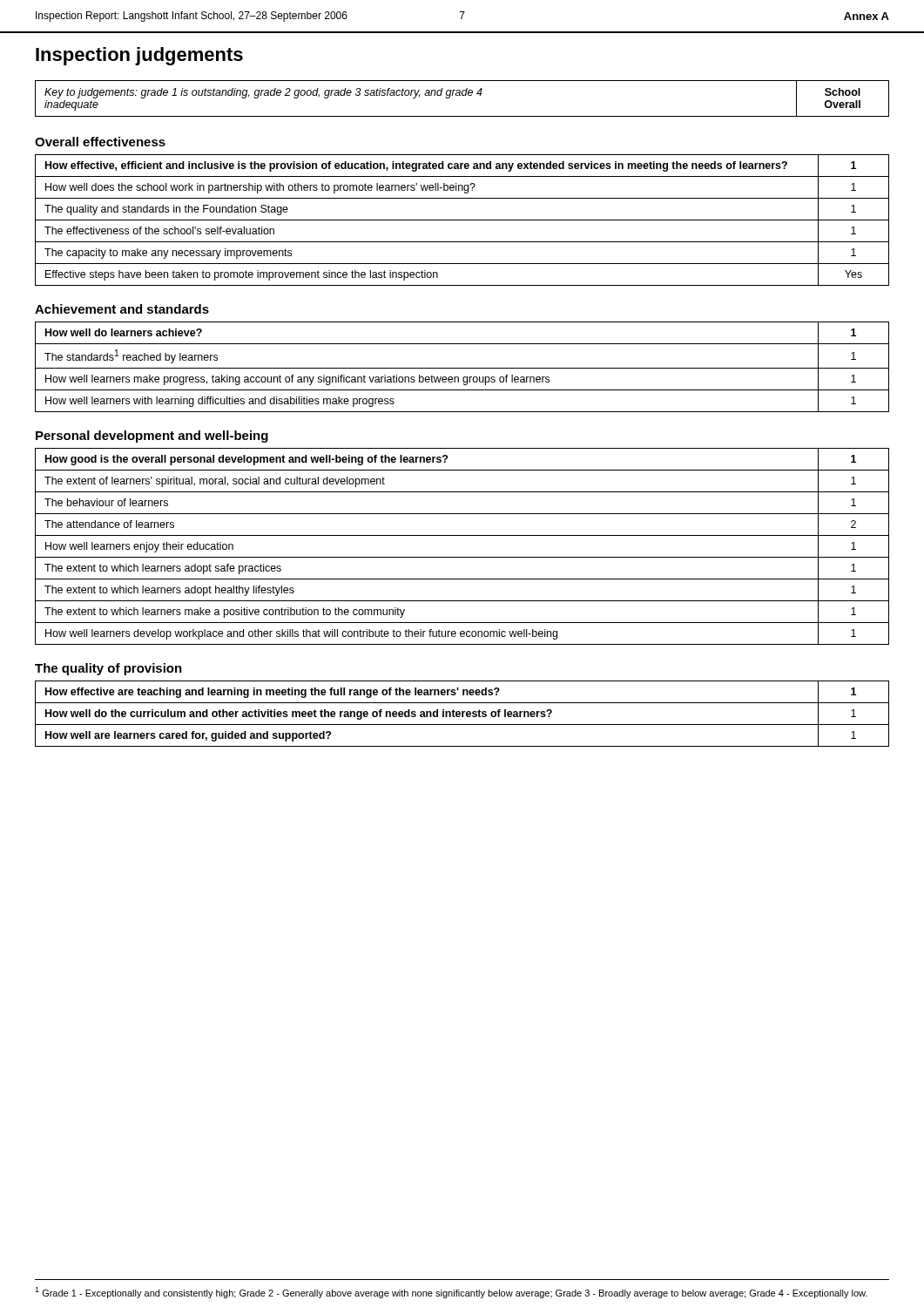Select the table that reads "How effective are teaching and"
This screenshot has width=924, height=1307.
pos(462,714)
